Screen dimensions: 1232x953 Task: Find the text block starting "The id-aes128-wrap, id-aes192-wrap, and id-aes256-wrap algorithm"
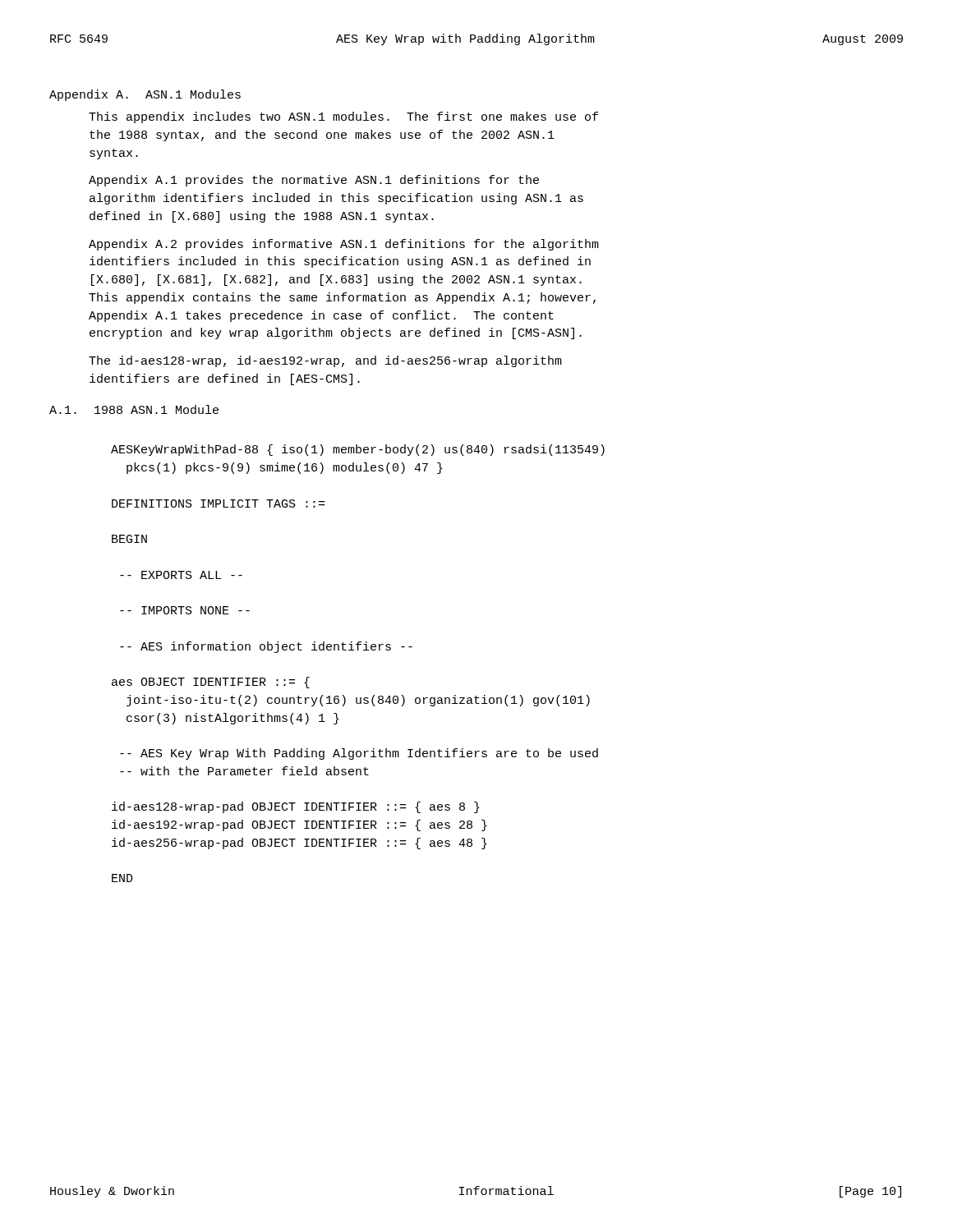[x=325, y=371]
